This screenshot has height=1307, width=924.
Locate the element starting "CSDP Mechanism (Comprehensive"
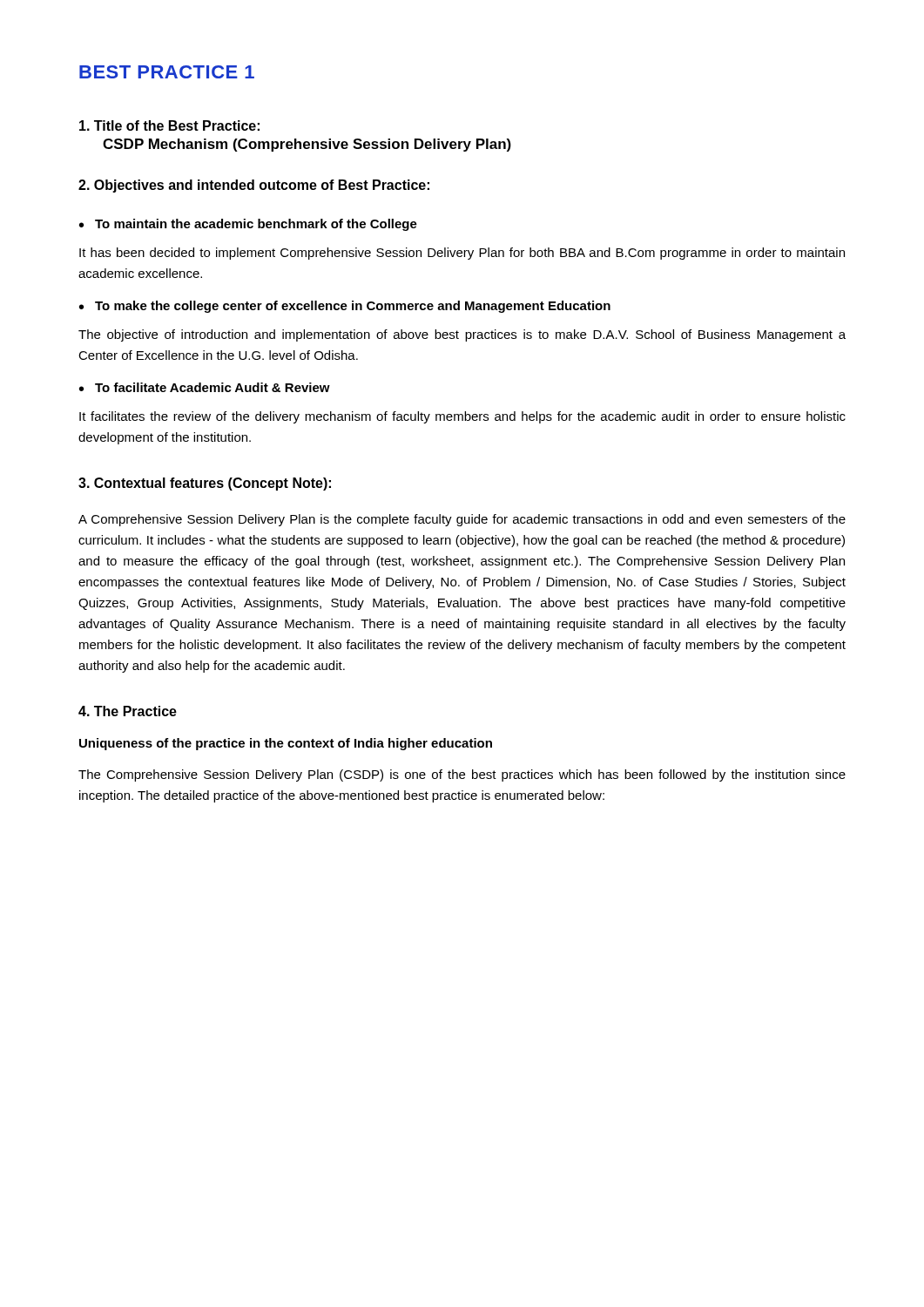pyautogui.click(x=307, y=144)
